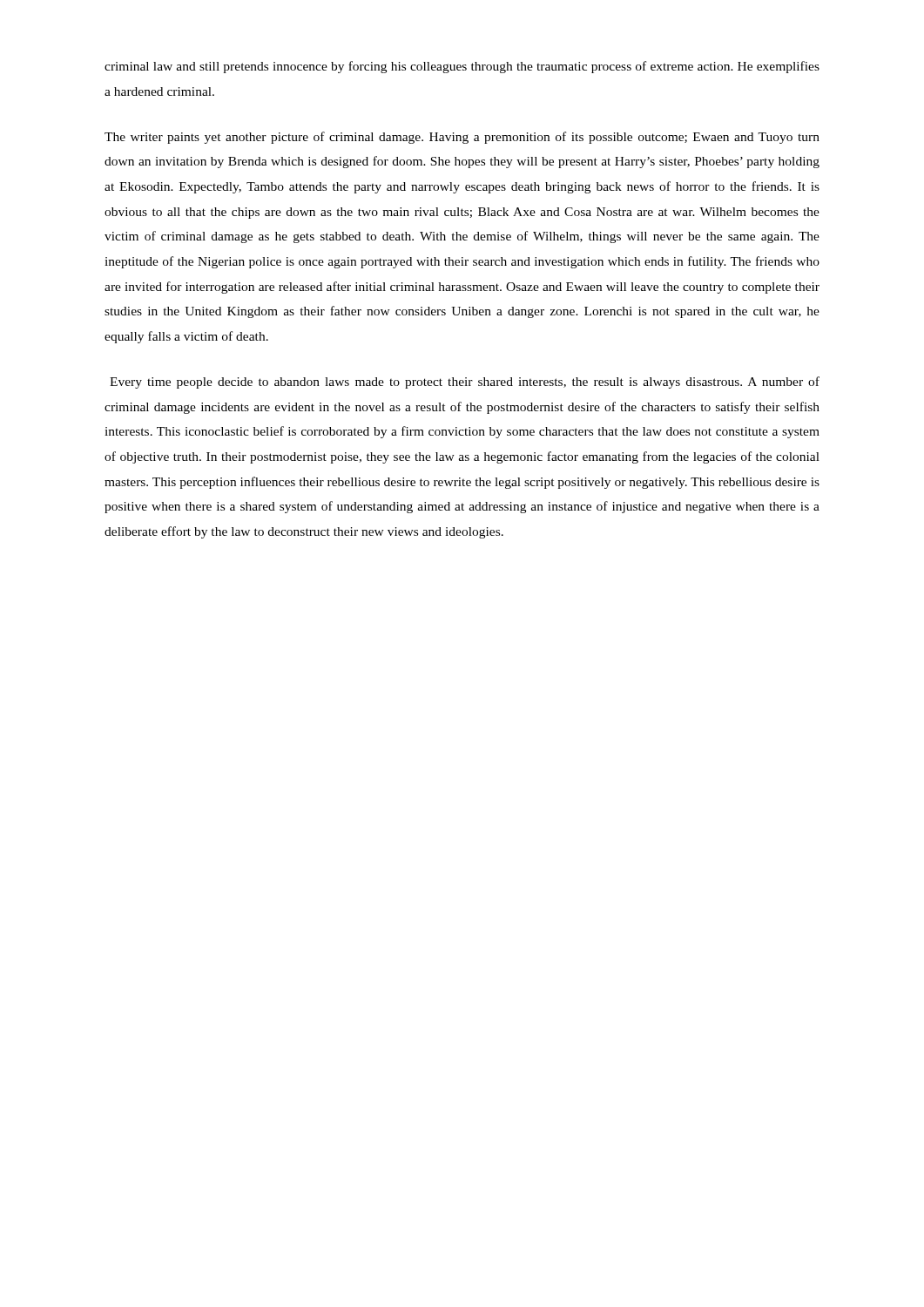Locate the block of text that opens with "criminal law and still pretends"

point(462,78)
